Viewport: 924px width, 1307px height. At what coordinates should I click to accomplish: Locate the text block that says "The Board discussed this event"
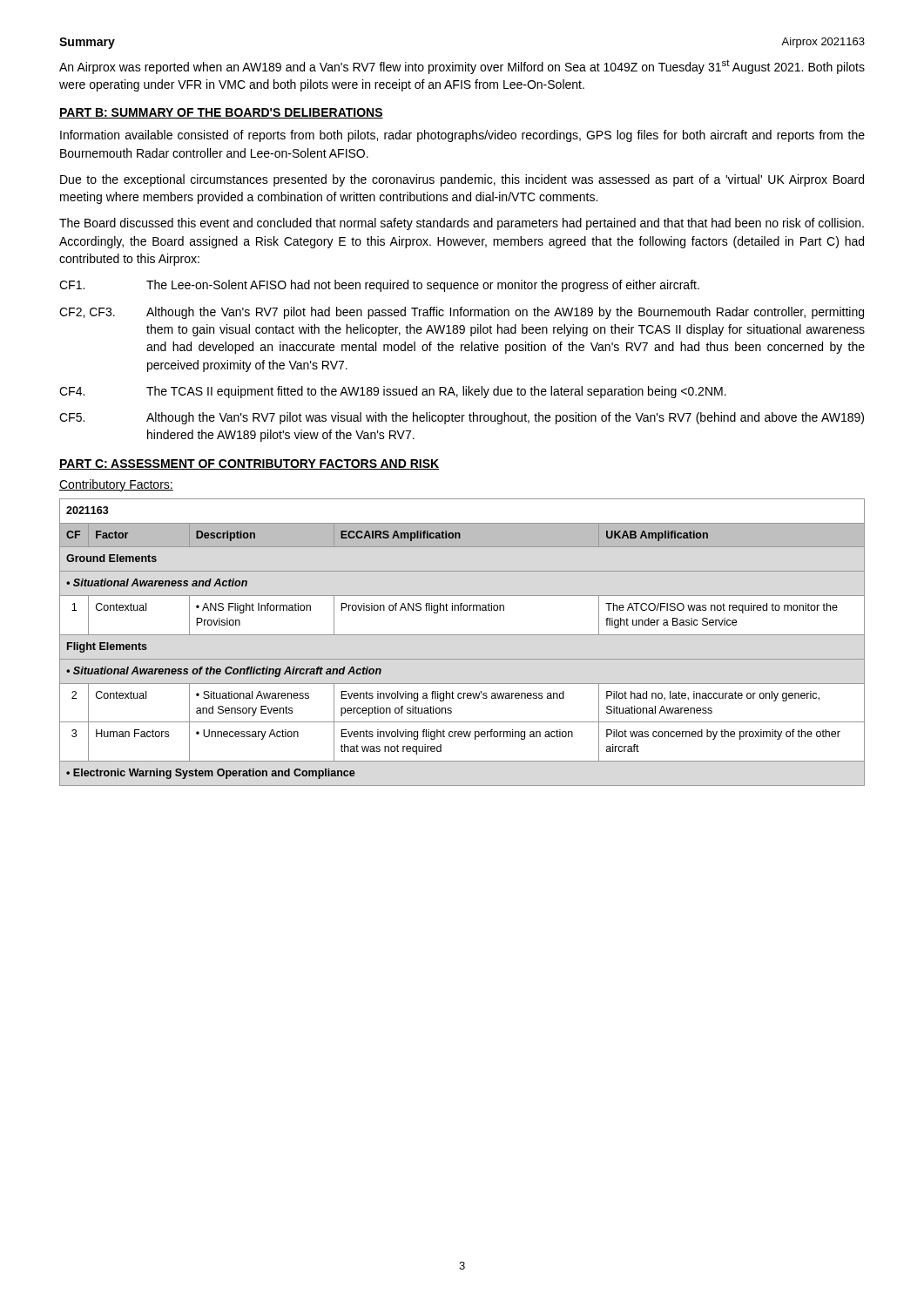(462, 241)
